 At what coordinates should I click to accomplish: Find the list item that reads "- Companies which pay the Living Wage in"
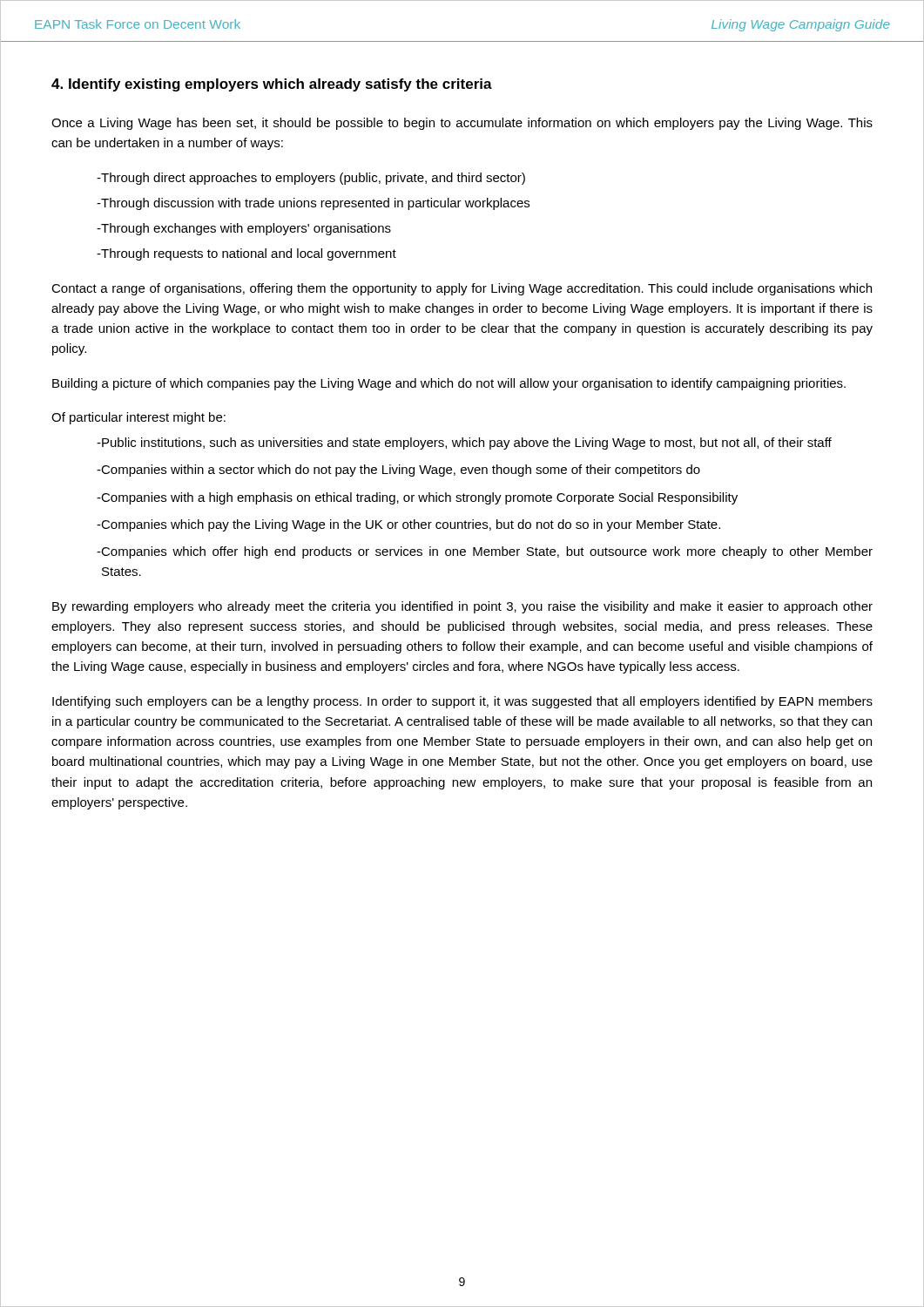tap(462, 524)
